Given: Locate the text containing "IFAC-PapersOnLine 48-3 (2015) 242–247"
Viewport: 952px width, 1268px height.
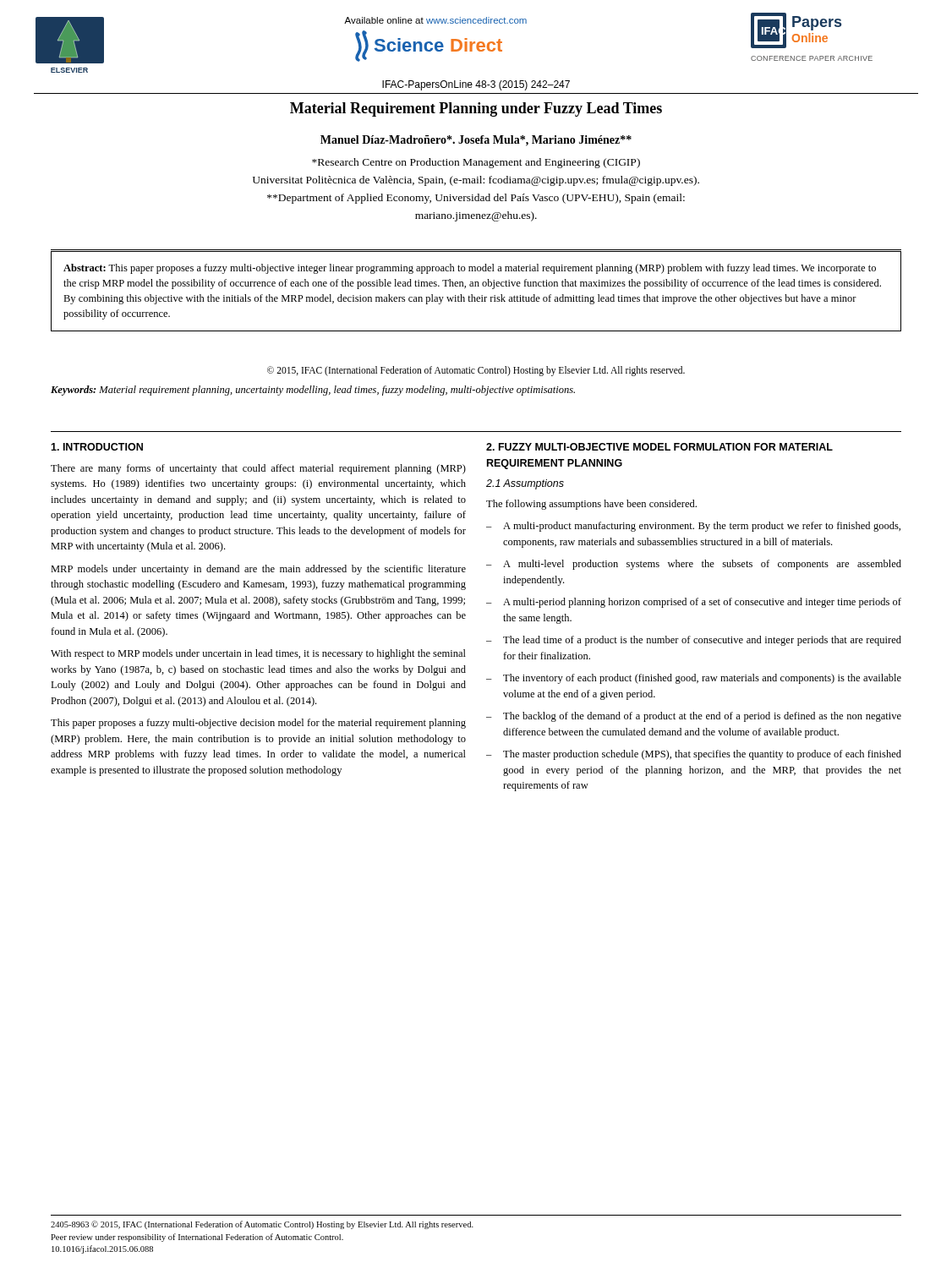Looking at the screenshot, I should (476, 85).
